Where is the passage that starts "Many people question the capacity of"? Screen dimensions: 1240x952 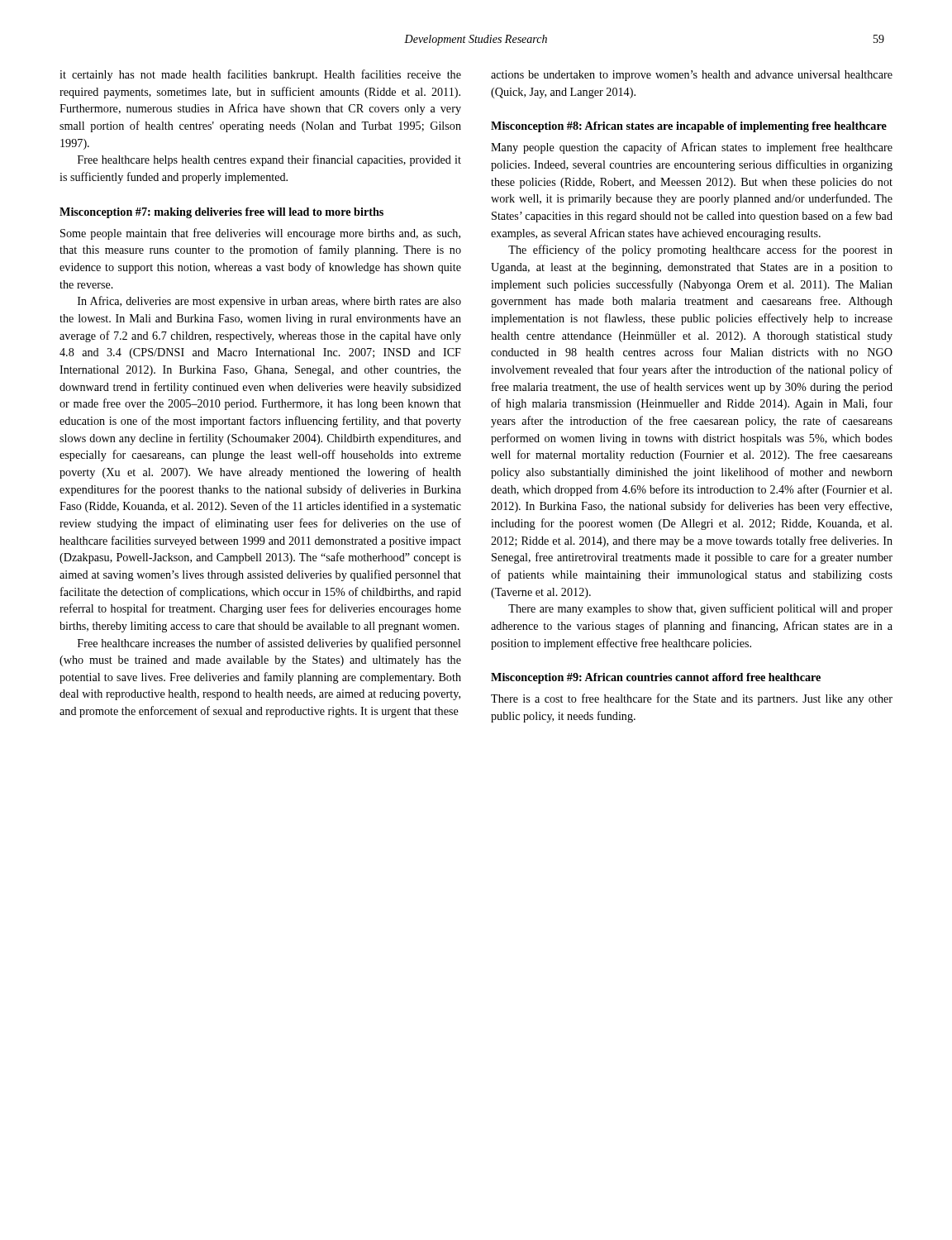(692, 395)
